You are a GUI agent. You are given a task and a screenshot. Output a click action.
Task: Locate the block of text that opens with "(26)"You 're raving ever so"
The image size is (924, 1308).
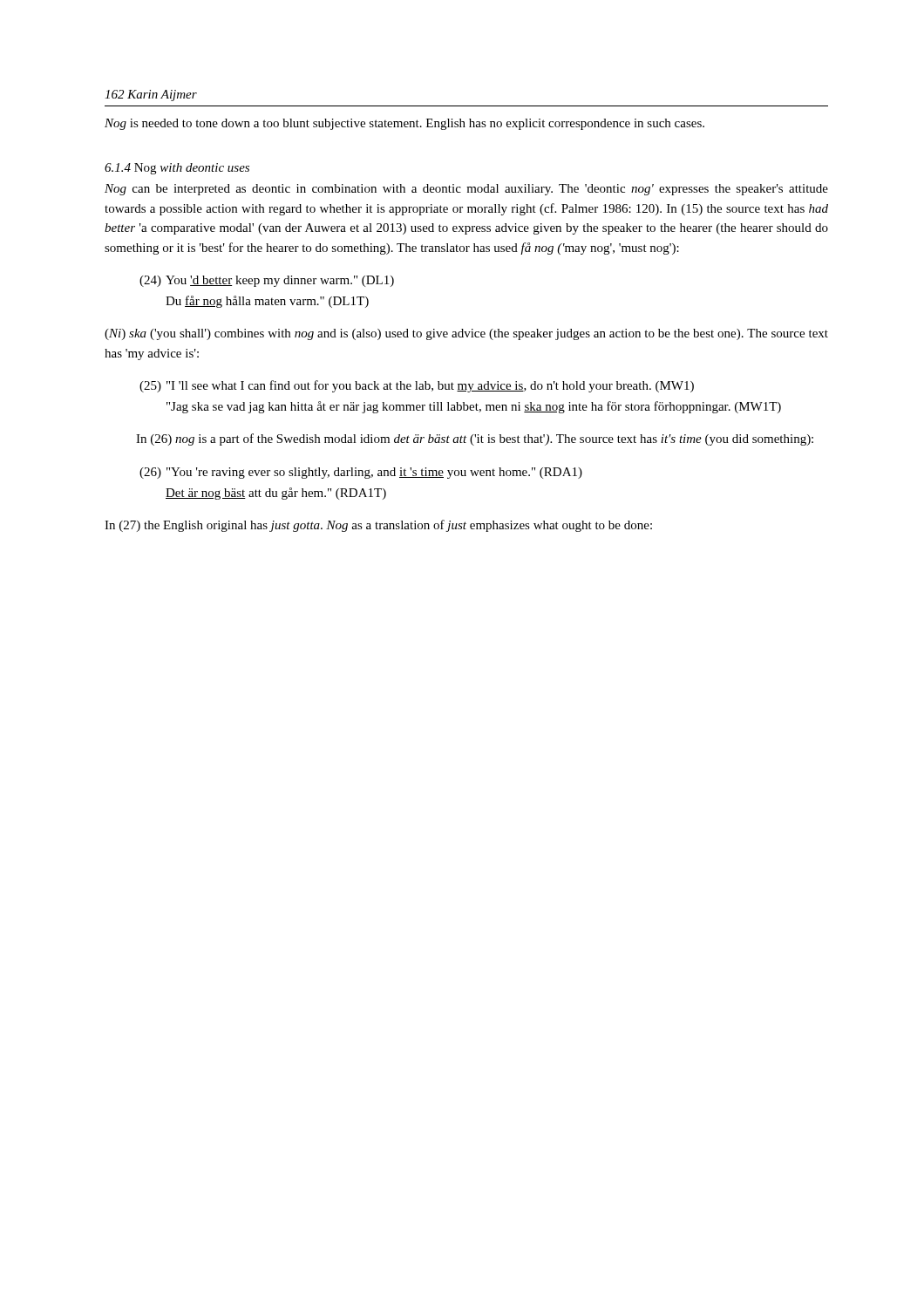[475, 482]
